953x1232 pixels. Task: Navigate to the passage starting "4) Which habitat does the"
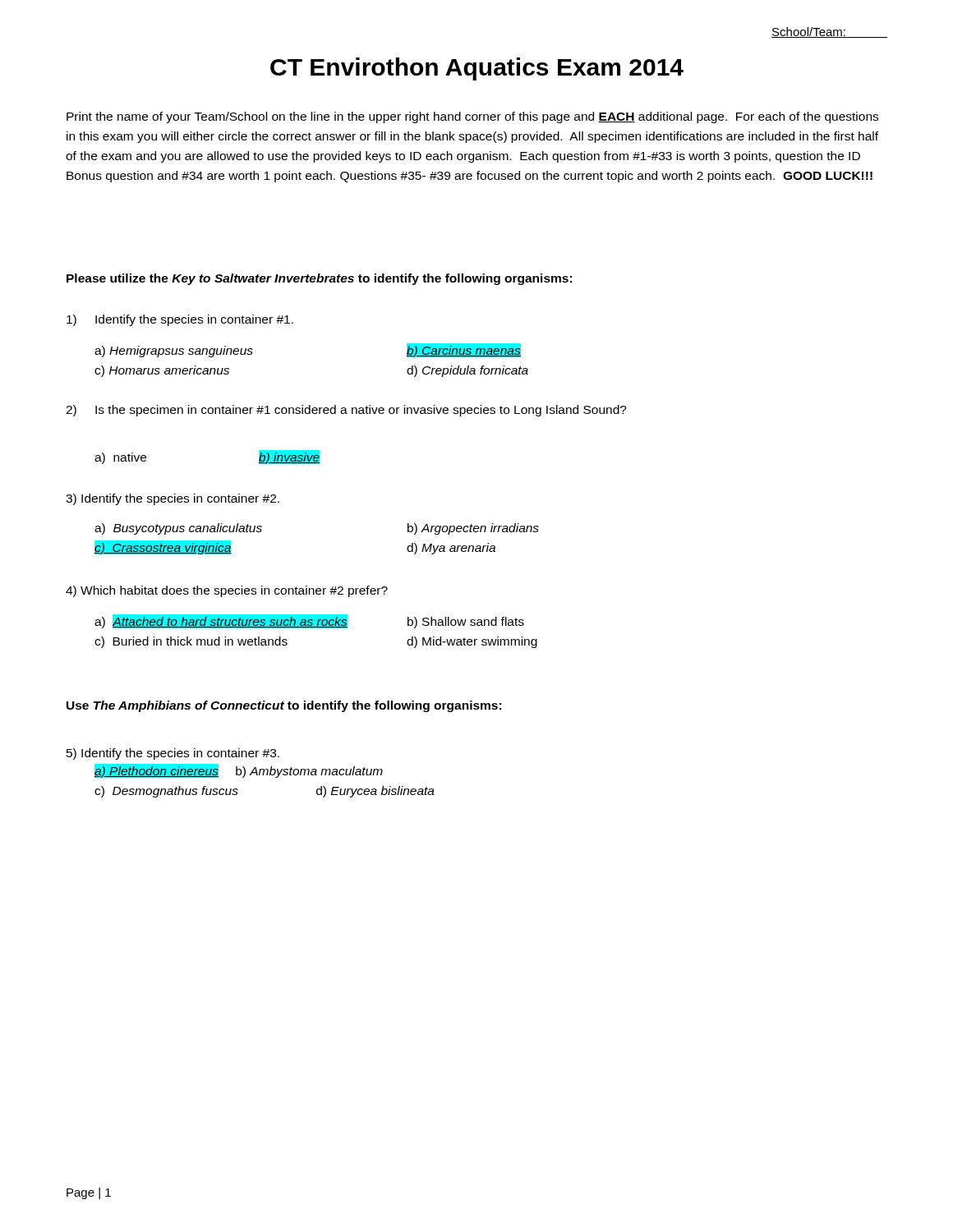[x=227, y=590]
